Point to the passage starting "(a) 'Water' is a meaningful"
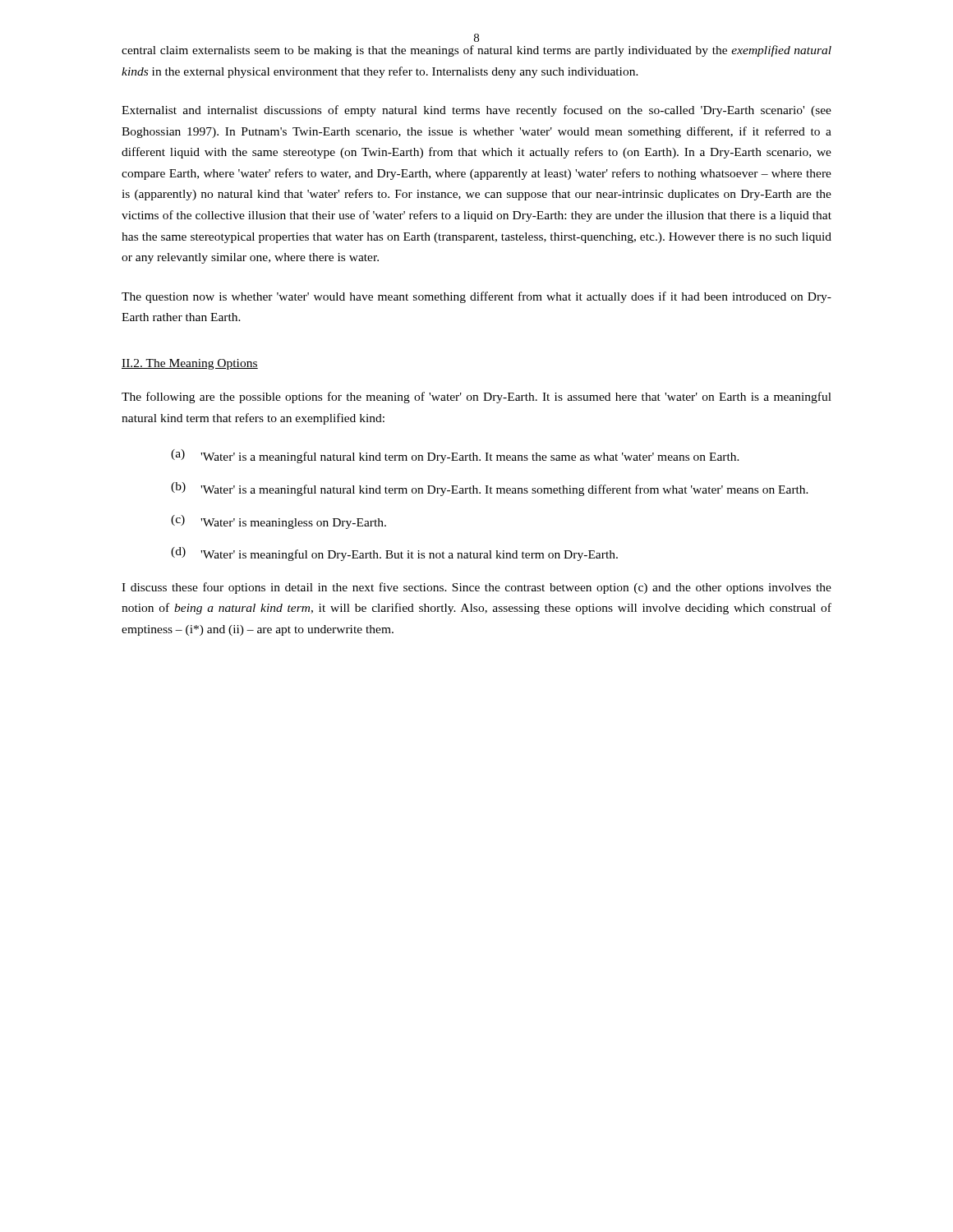The width and height of the screenshot is (953, 1232). coord(455,457)
